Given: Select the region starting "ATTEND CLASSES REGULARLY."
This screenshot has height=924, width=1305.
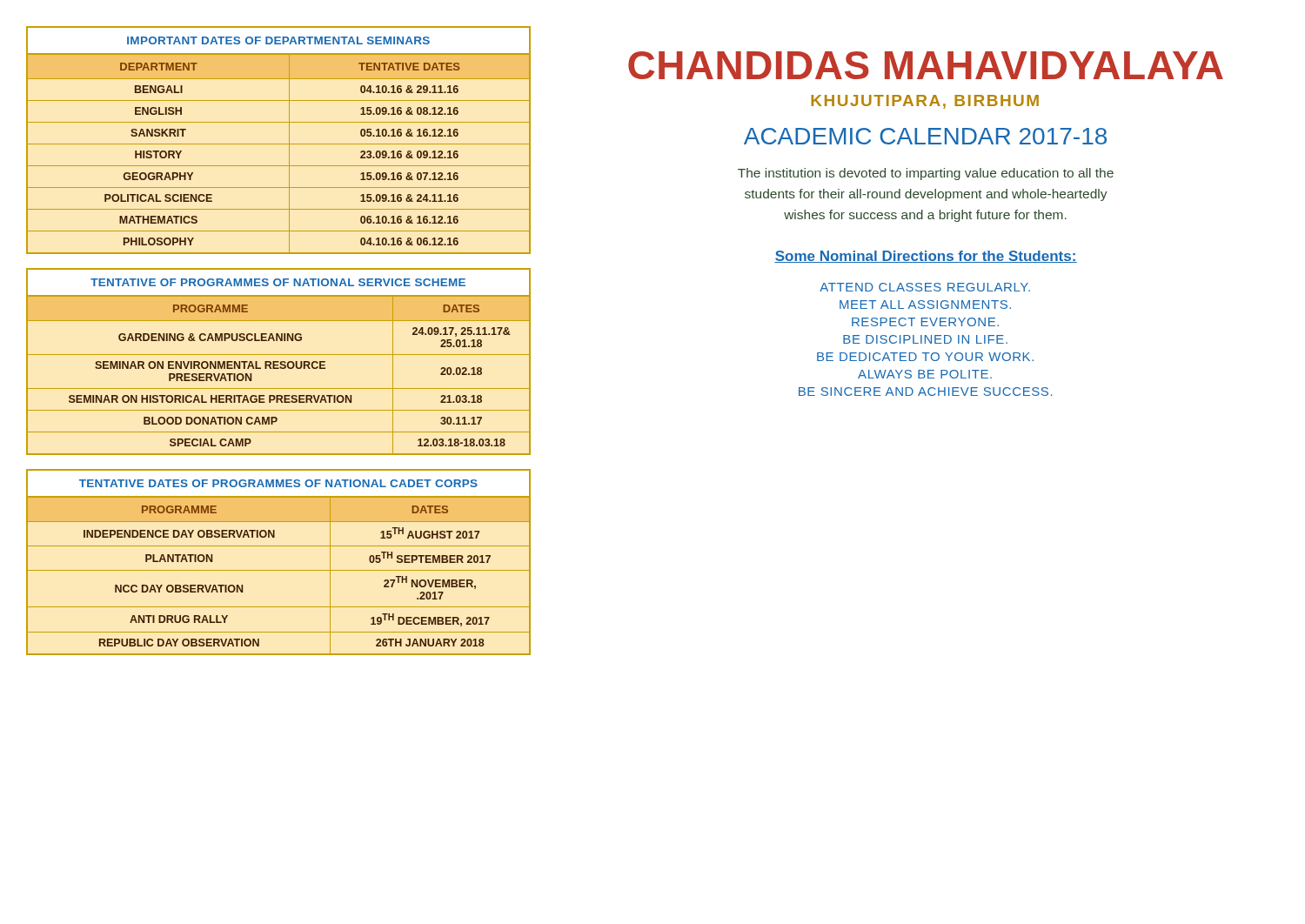Looking at the screenshot, I should pos(926,286).
